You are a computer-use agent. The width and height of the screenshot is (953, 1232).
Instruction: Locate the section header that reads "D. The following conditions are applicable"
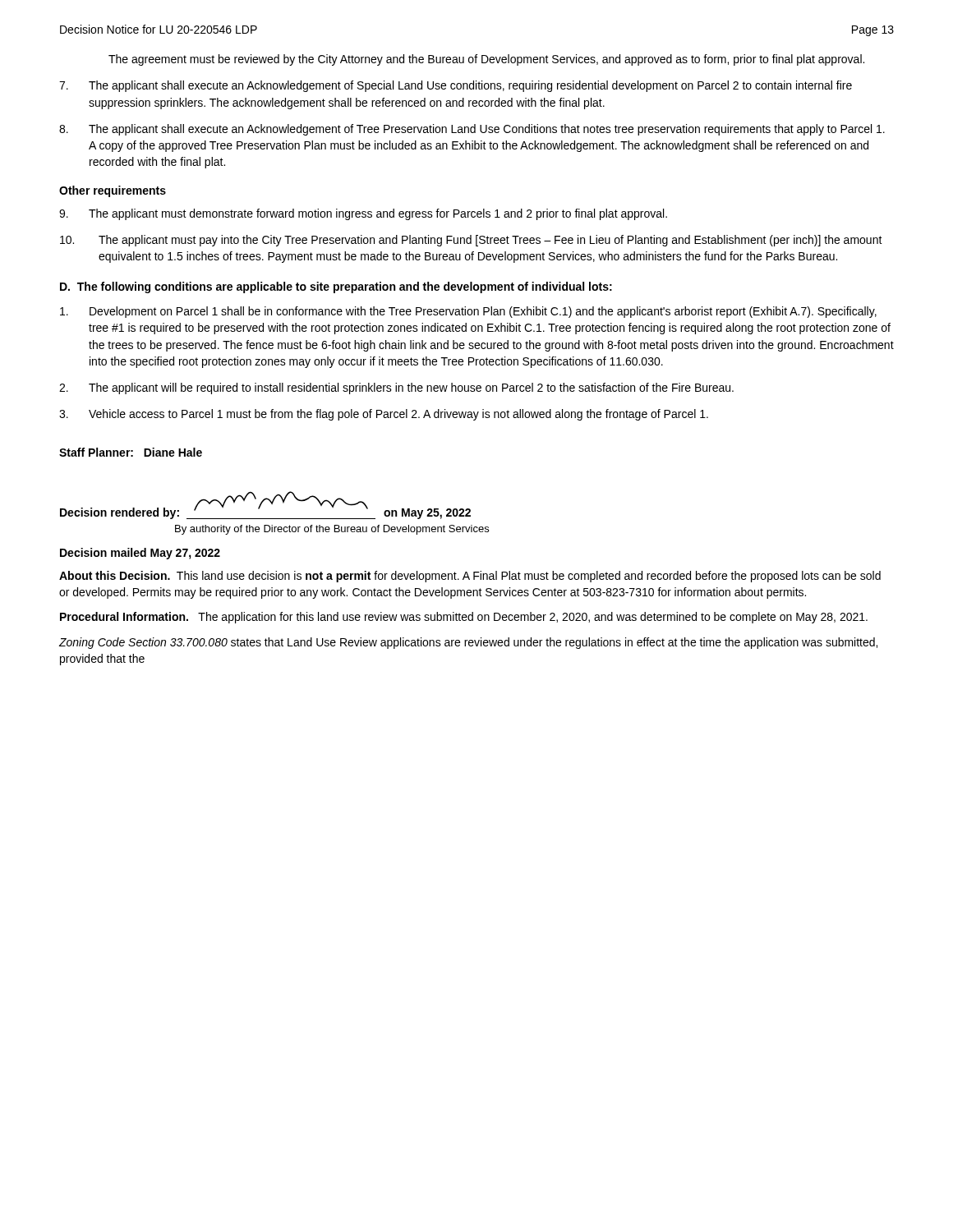pos(336,286)
